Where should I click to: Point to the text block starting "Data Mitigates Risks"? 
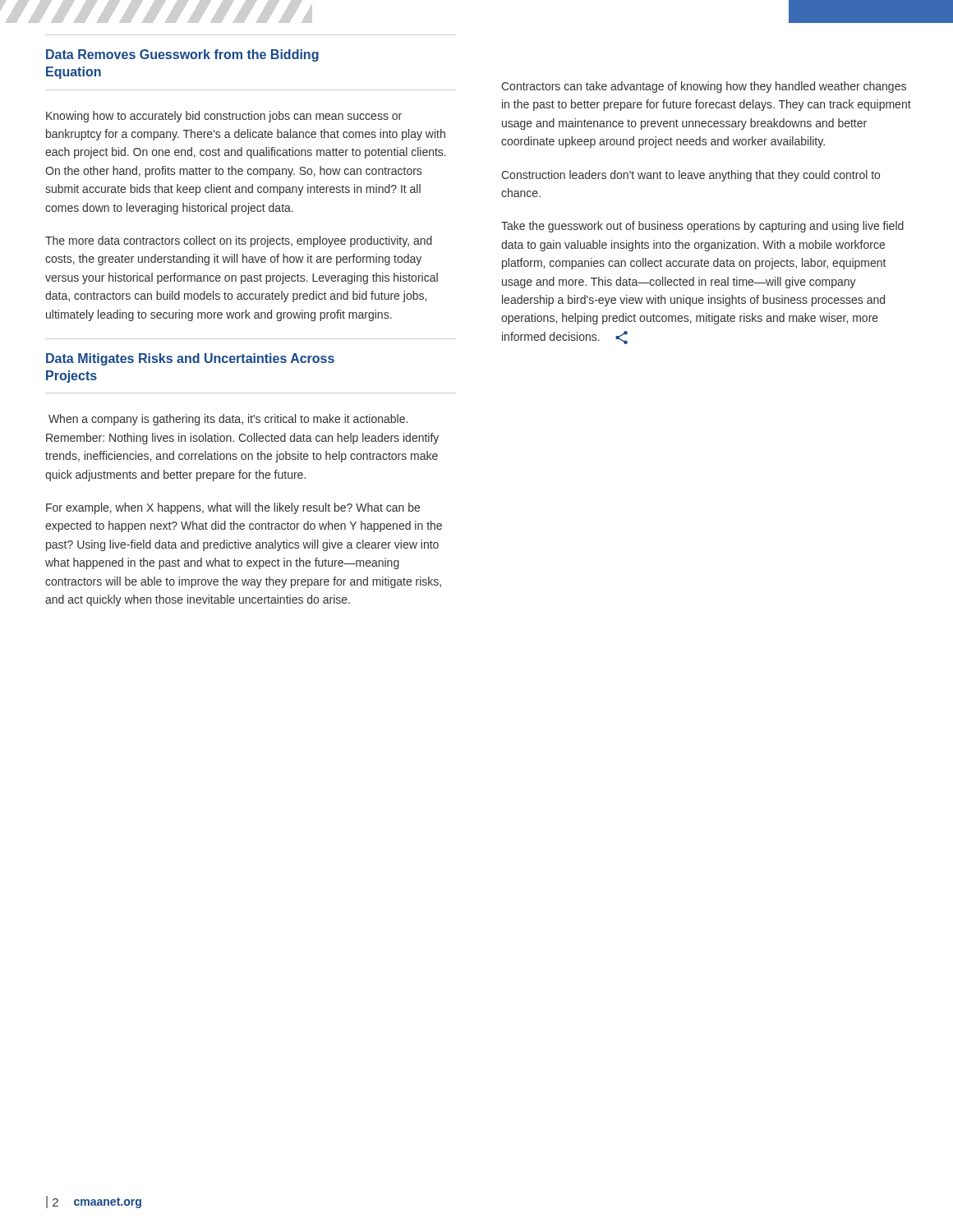(251, 368)
